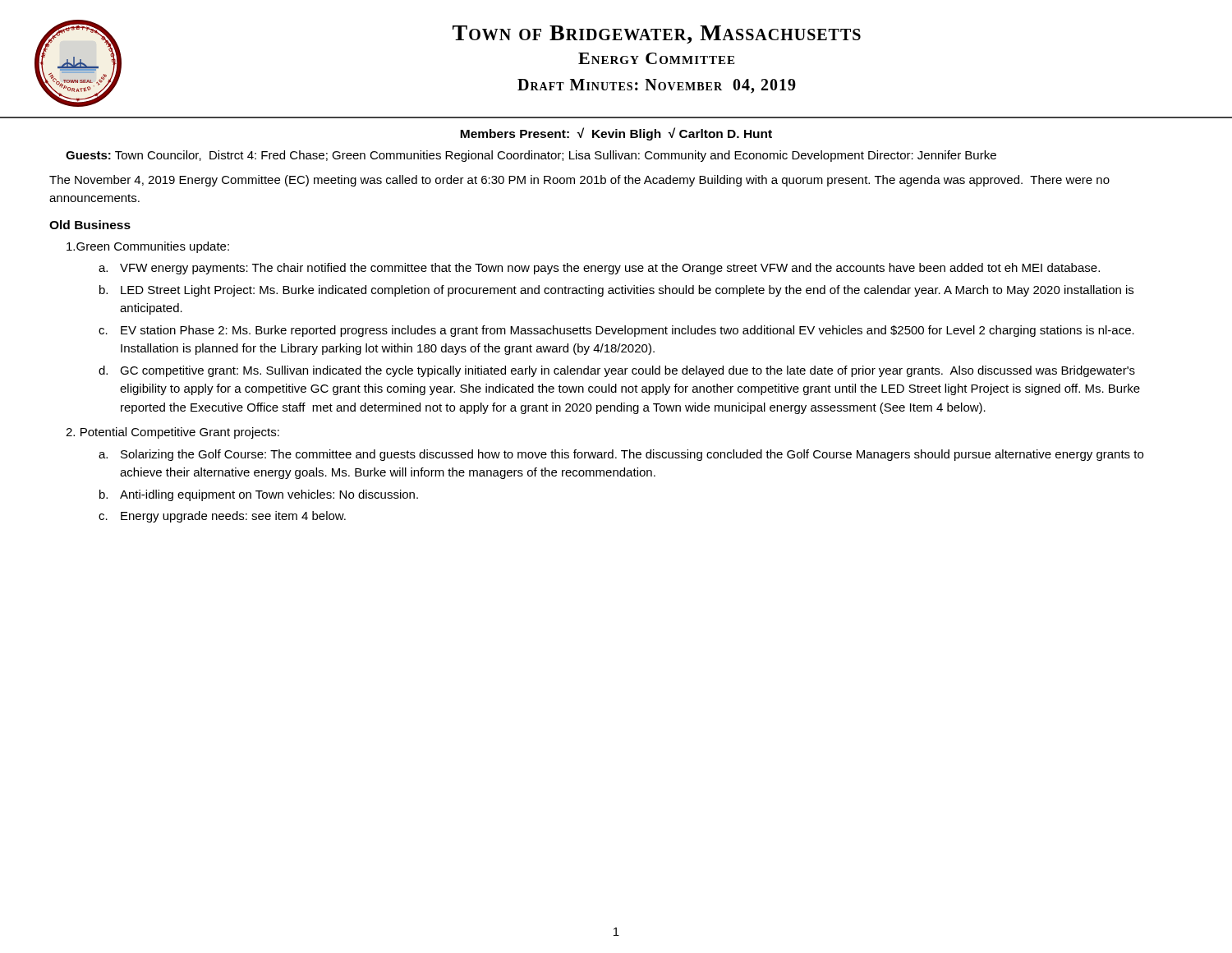Find the block on this page that starts "Members Present: √ Kevin Bligh √ Carlton"
This screenshot has height=953, width=1232.
(x=616, y=134)
